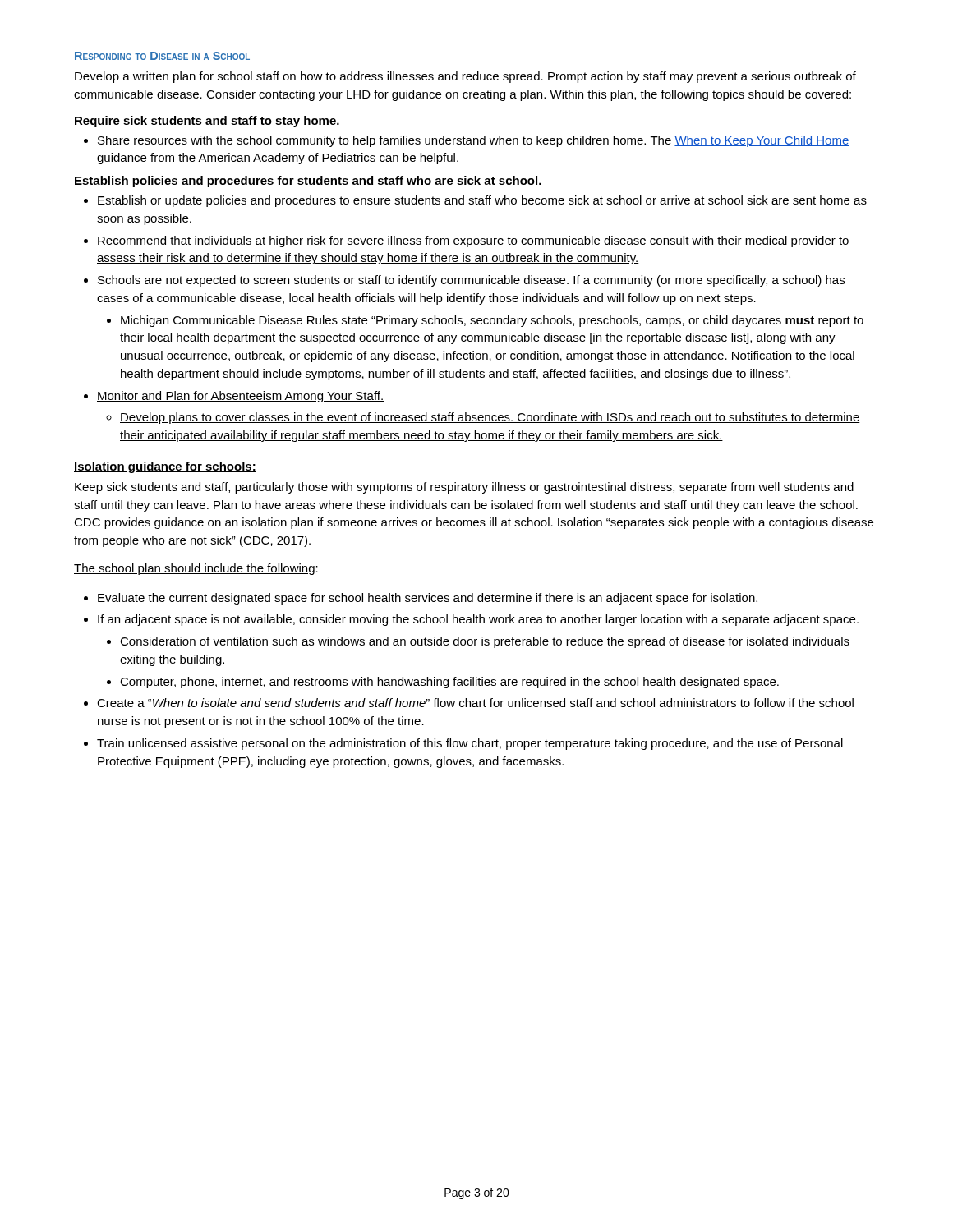Point to "Isolation guidance for schools:"
The image size is (953, 1232).
click(x=165, y=466)
